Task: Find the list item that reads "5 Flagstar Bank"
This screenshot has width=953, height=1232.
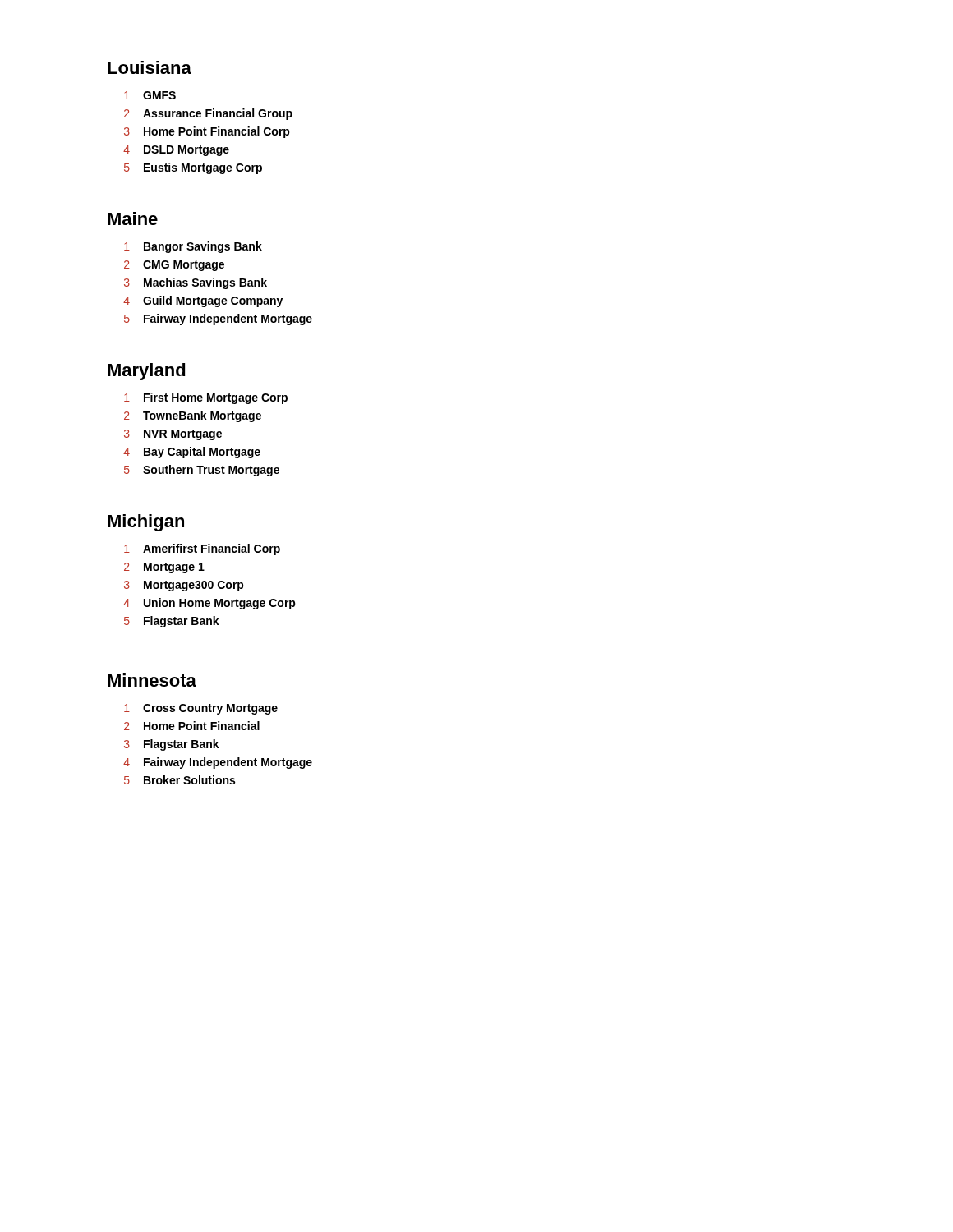Action: (x=163, y=621)
